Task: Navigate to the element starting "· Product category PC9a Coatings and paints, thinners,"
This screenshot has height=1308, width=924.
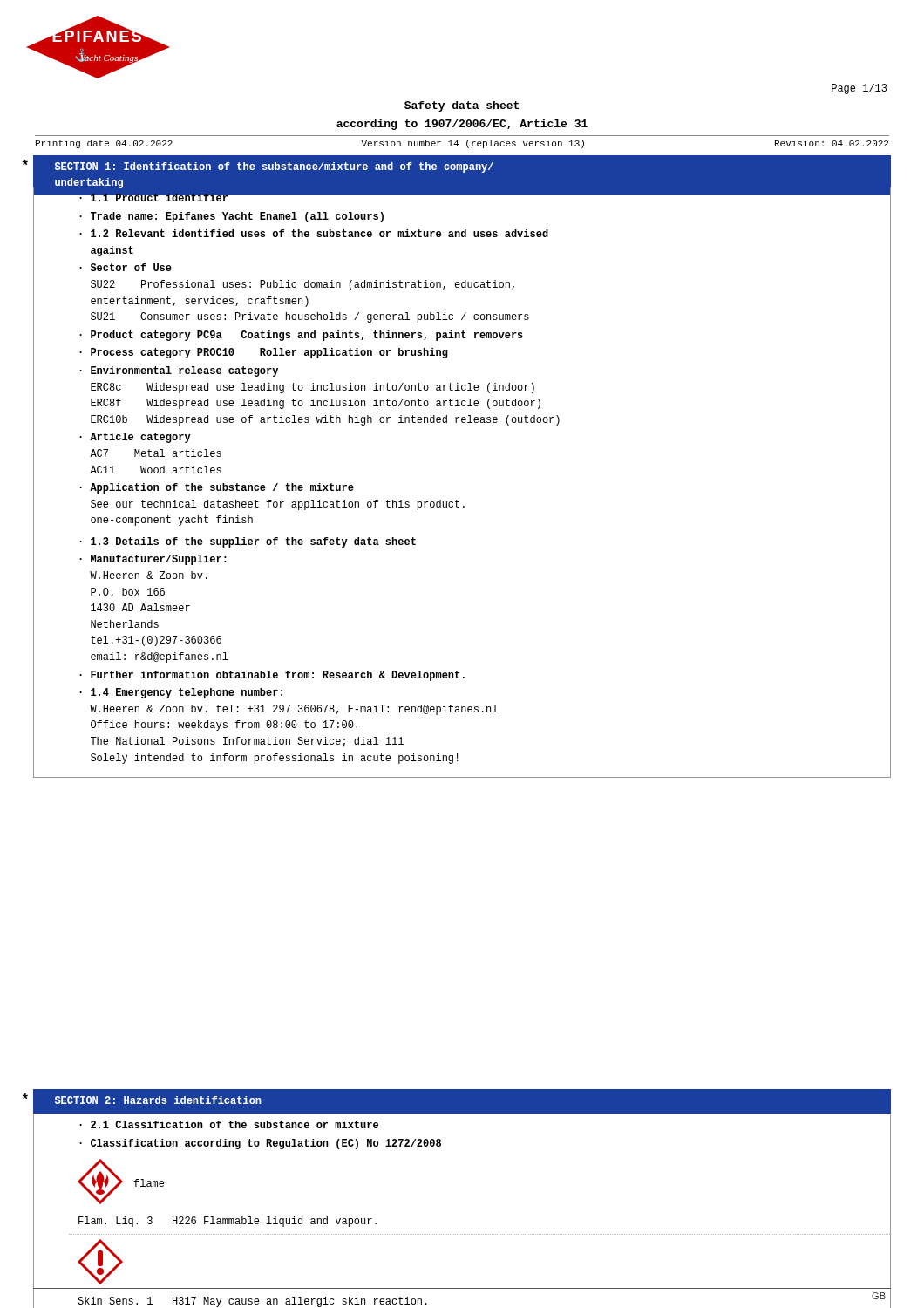Action: coord(300,336)
